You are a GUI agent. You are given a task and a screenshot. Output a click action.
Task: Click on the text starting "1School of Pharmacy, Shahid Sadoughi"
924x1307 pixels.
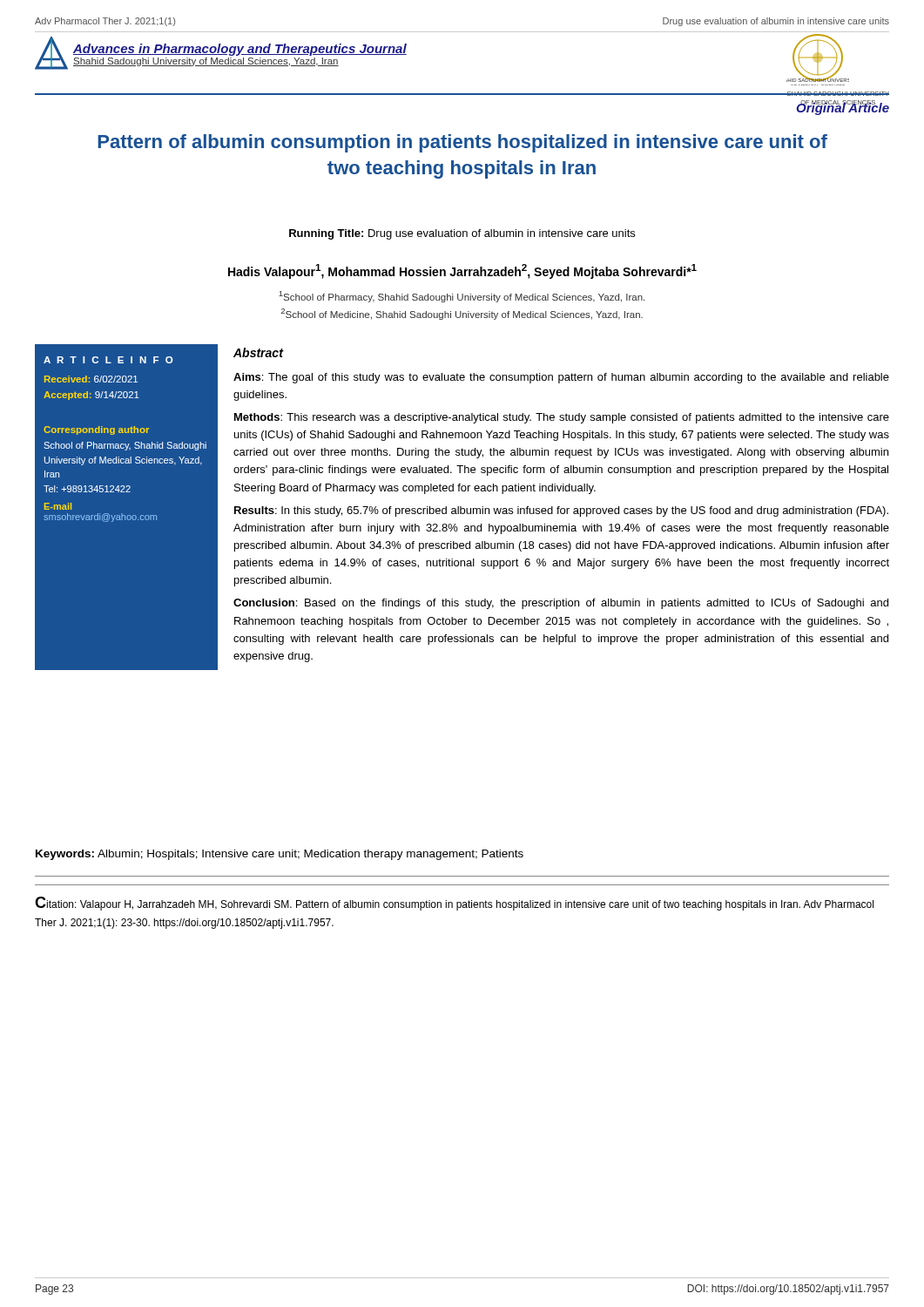pos(462,304)
